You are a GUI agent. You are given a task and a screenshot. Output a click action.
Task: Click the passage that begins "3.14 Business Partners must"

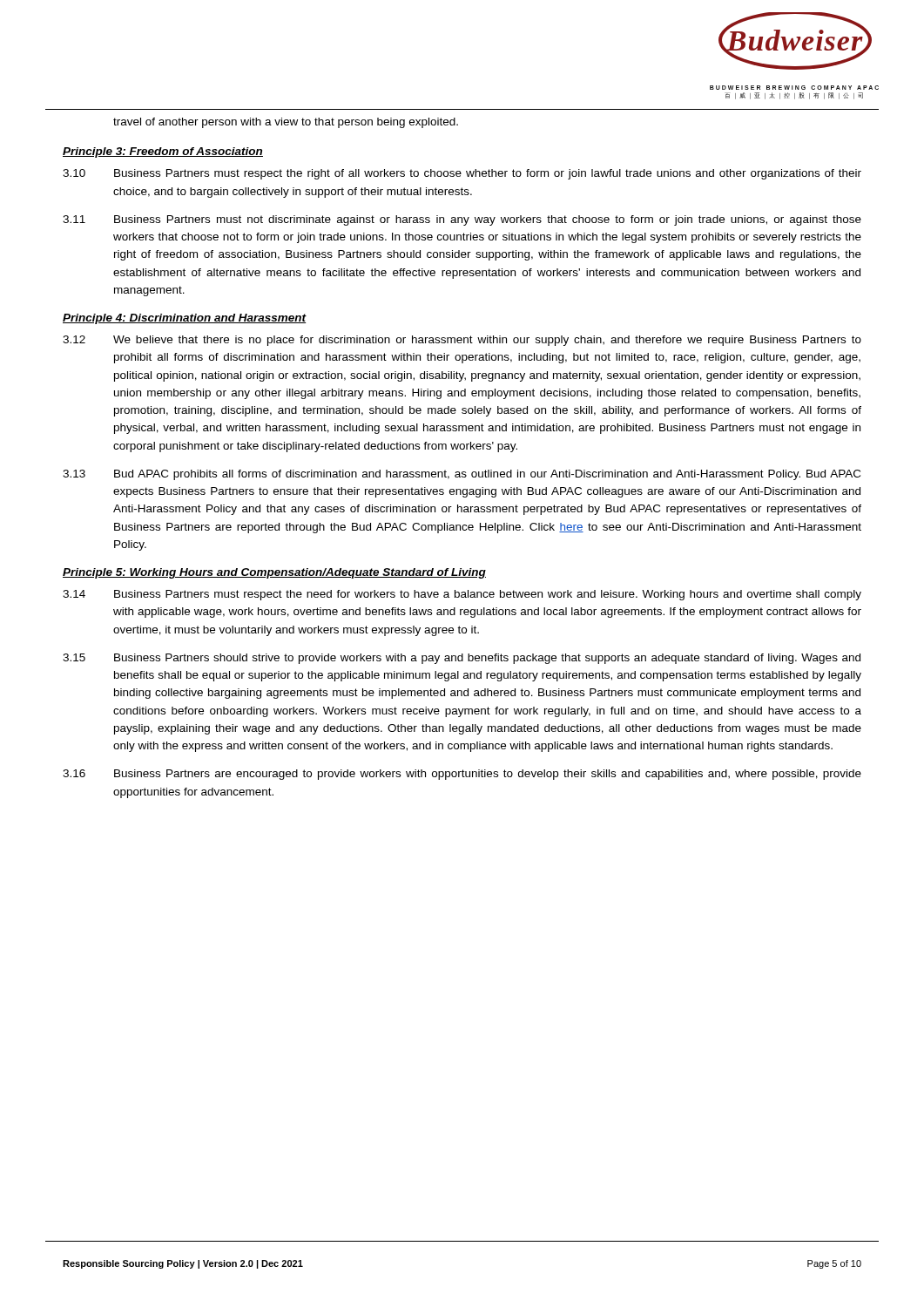pos(462,612)
